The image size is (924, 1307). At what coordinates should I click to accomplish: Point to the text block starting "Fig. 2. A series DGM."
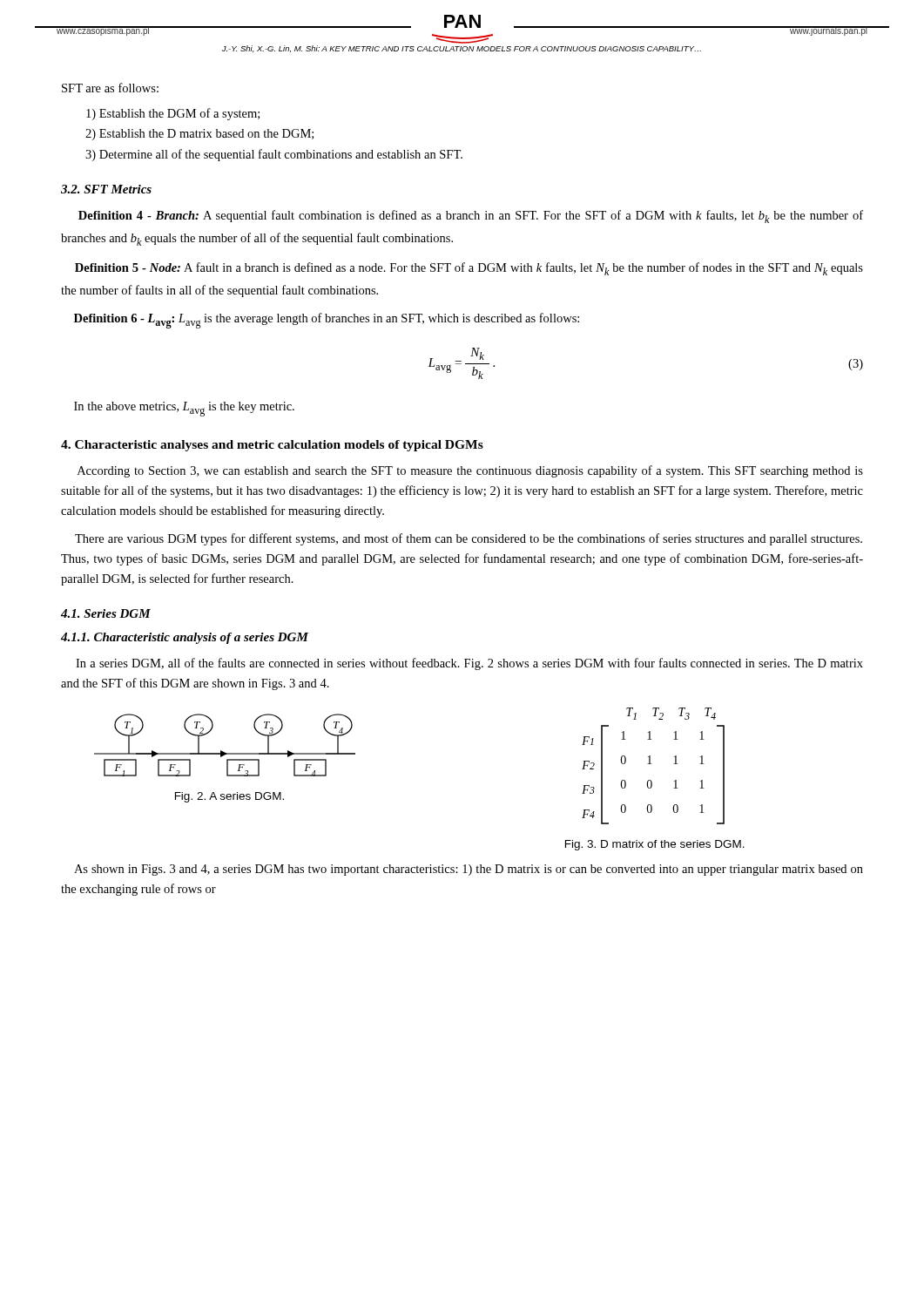(x=229, y=796)
